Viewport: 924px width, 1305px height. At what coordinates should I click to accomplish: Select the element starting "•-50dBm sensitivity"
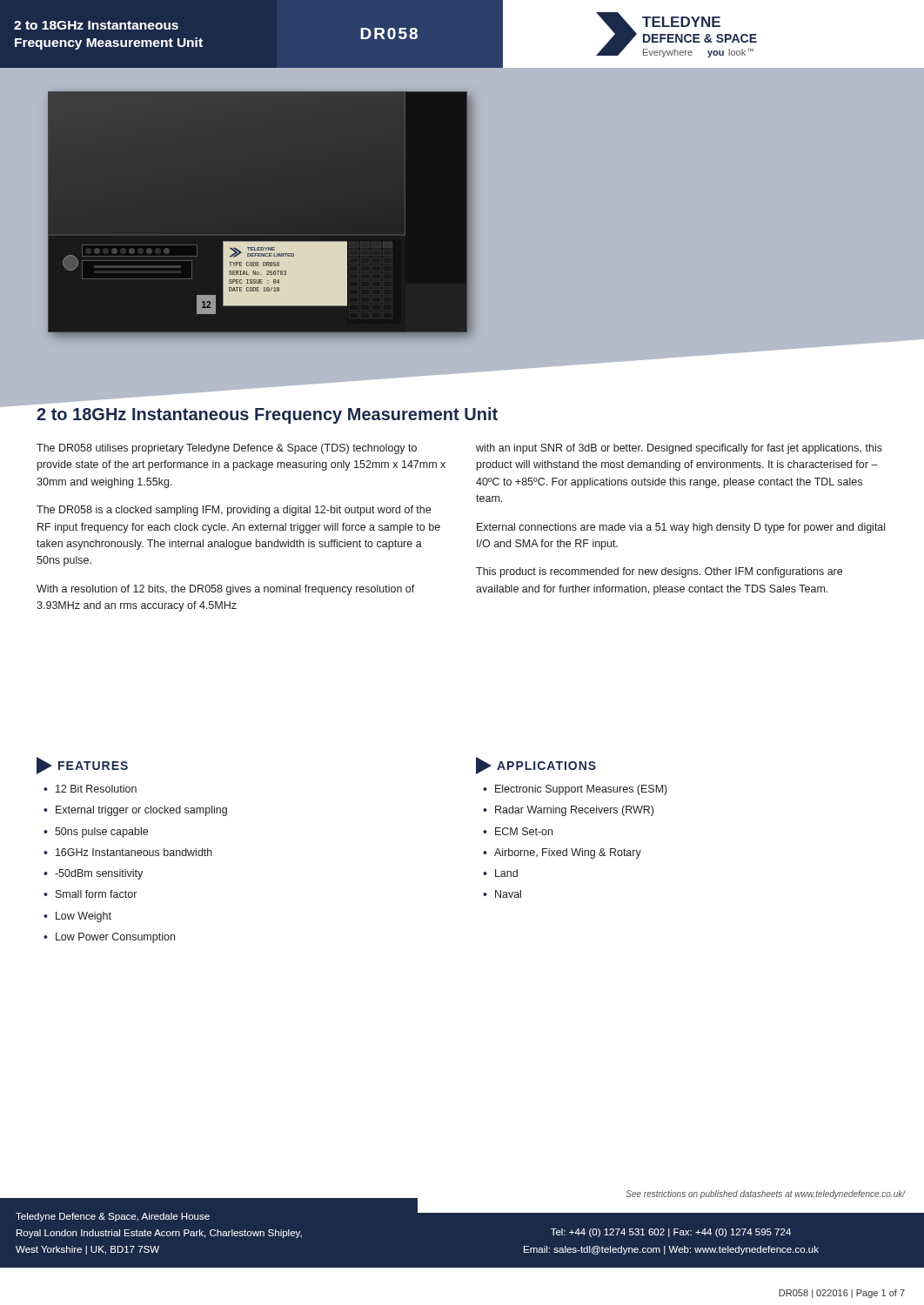pyautogui.click(x=93, y=874)
